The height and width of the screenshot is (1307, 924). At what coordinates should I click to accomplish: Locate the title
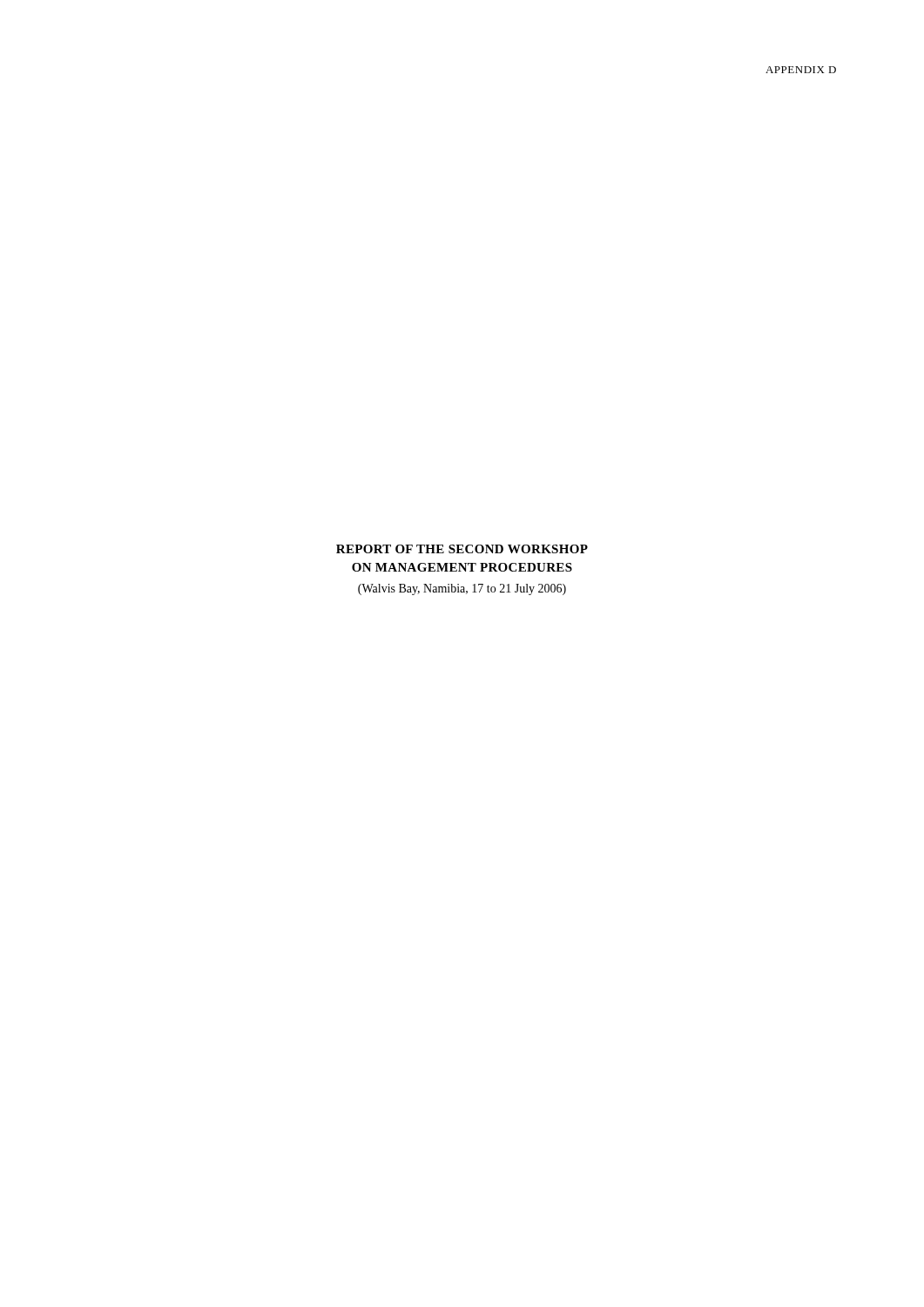[462, 569]
